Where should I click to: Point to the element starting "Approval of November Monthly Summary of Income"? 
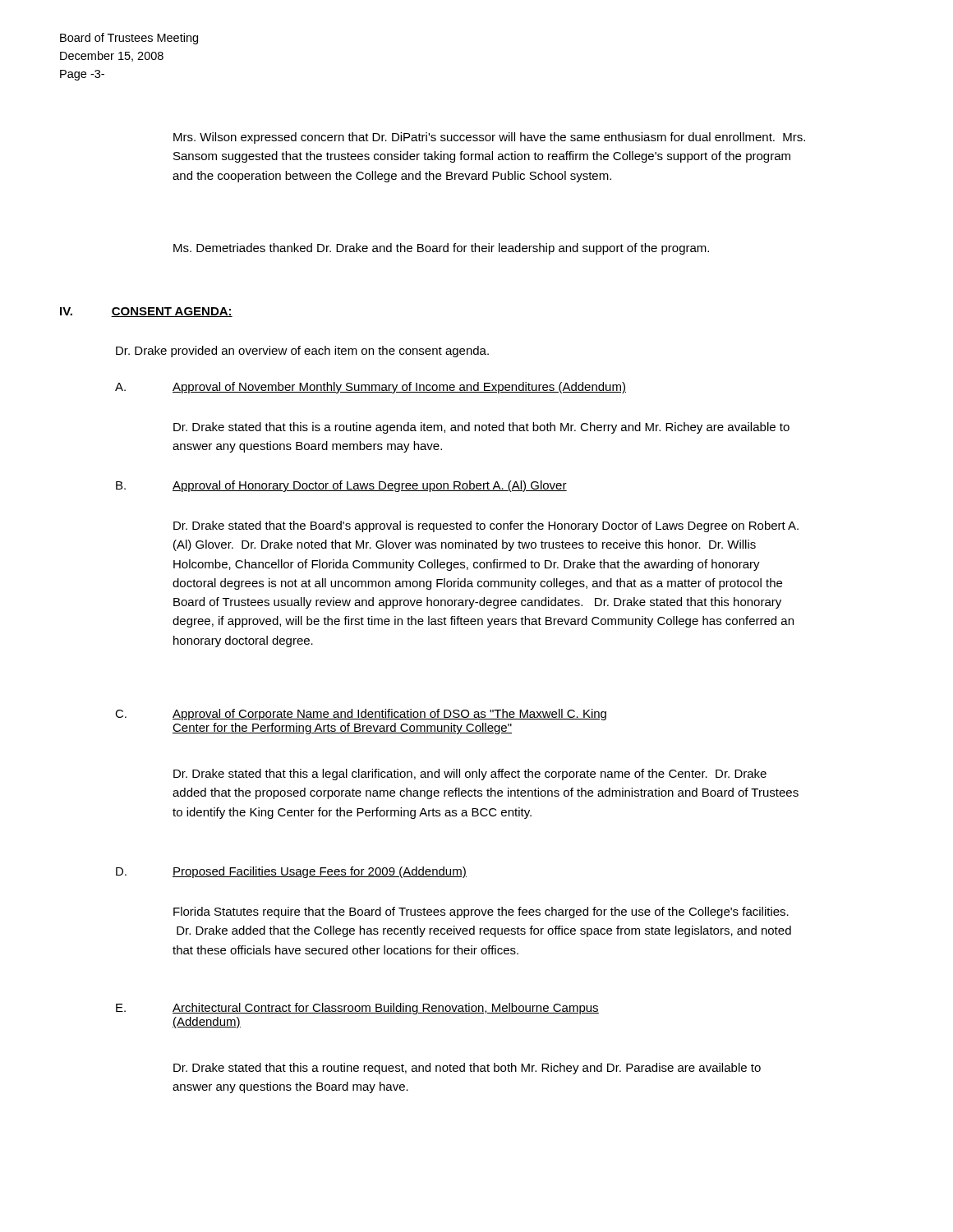coord(399,386)
